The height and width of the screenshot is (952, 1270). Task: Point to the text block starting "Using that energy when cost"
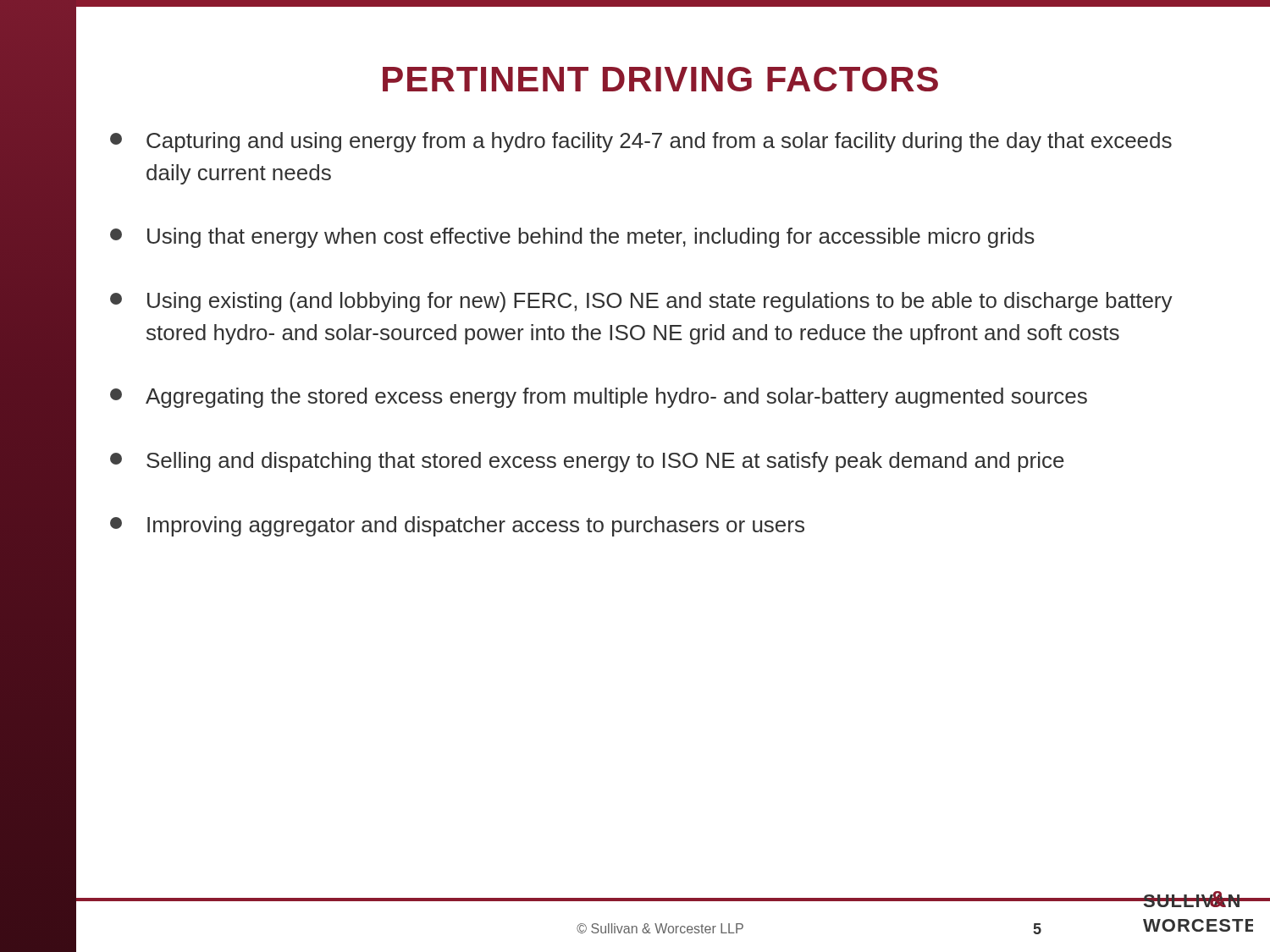(x=572, y=237)
